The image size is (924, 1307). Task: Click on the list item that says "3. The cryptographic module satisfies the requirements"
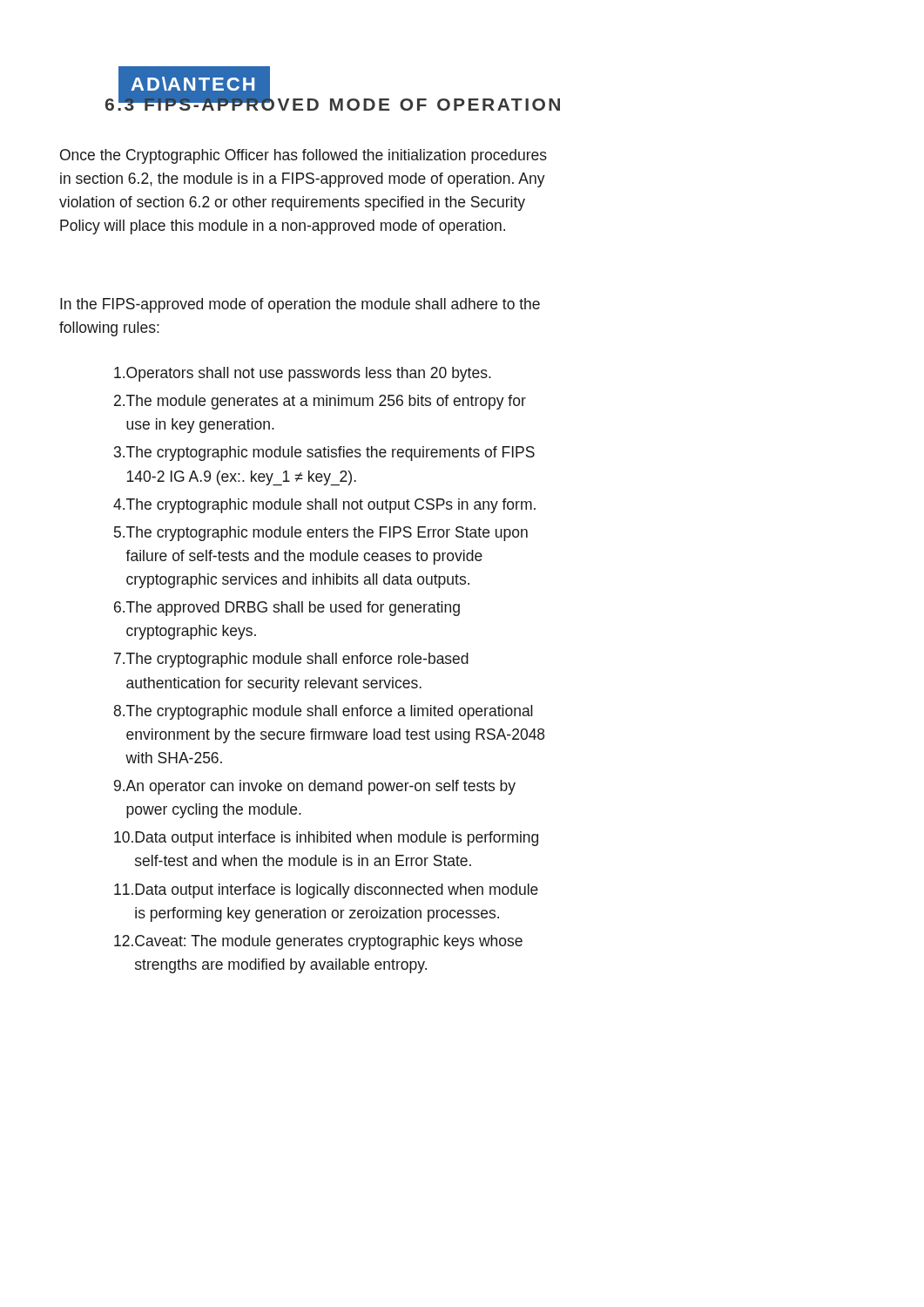coord(462,465)
